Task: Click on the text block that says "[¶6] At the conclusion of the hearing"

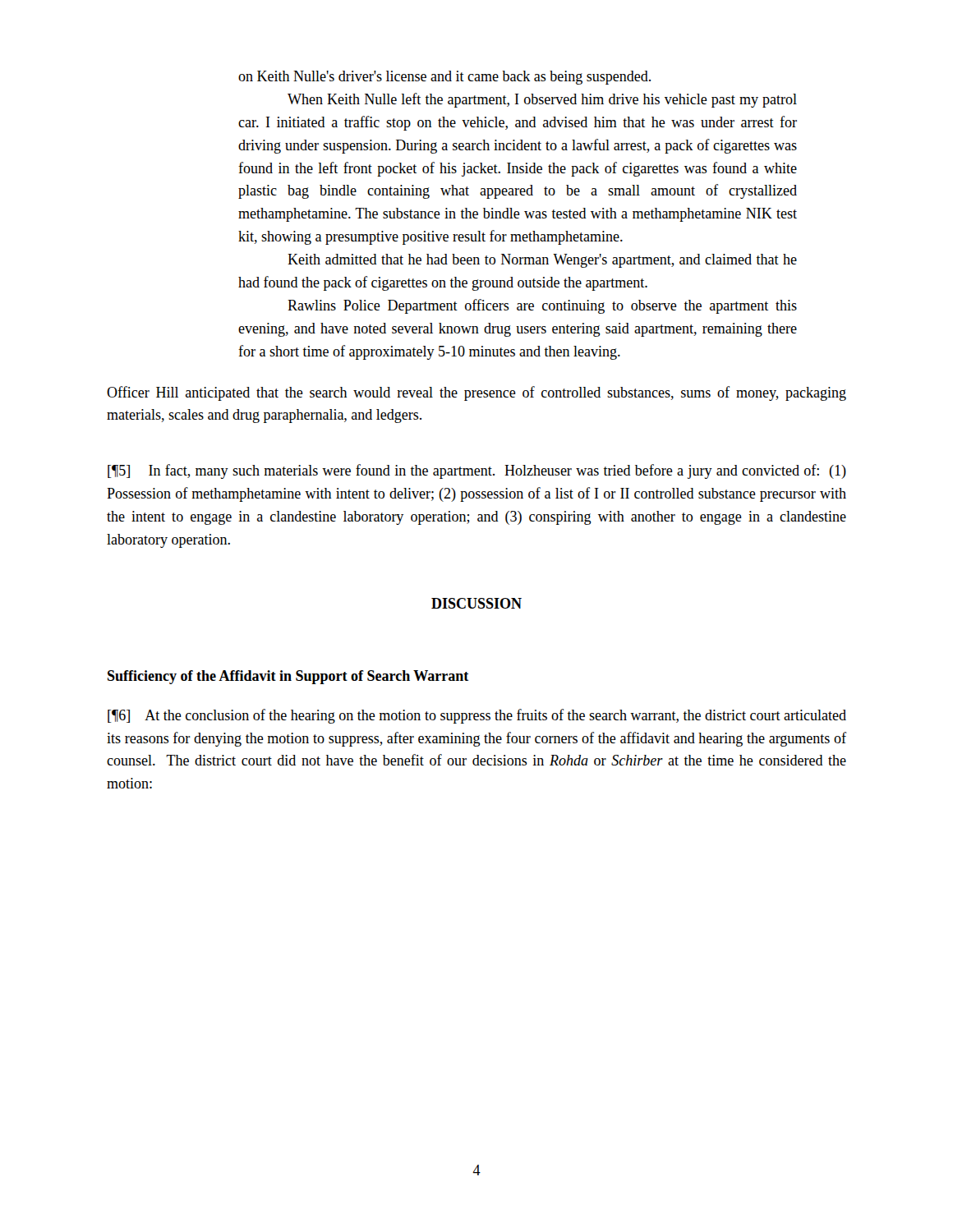Action: click(476, 749)
